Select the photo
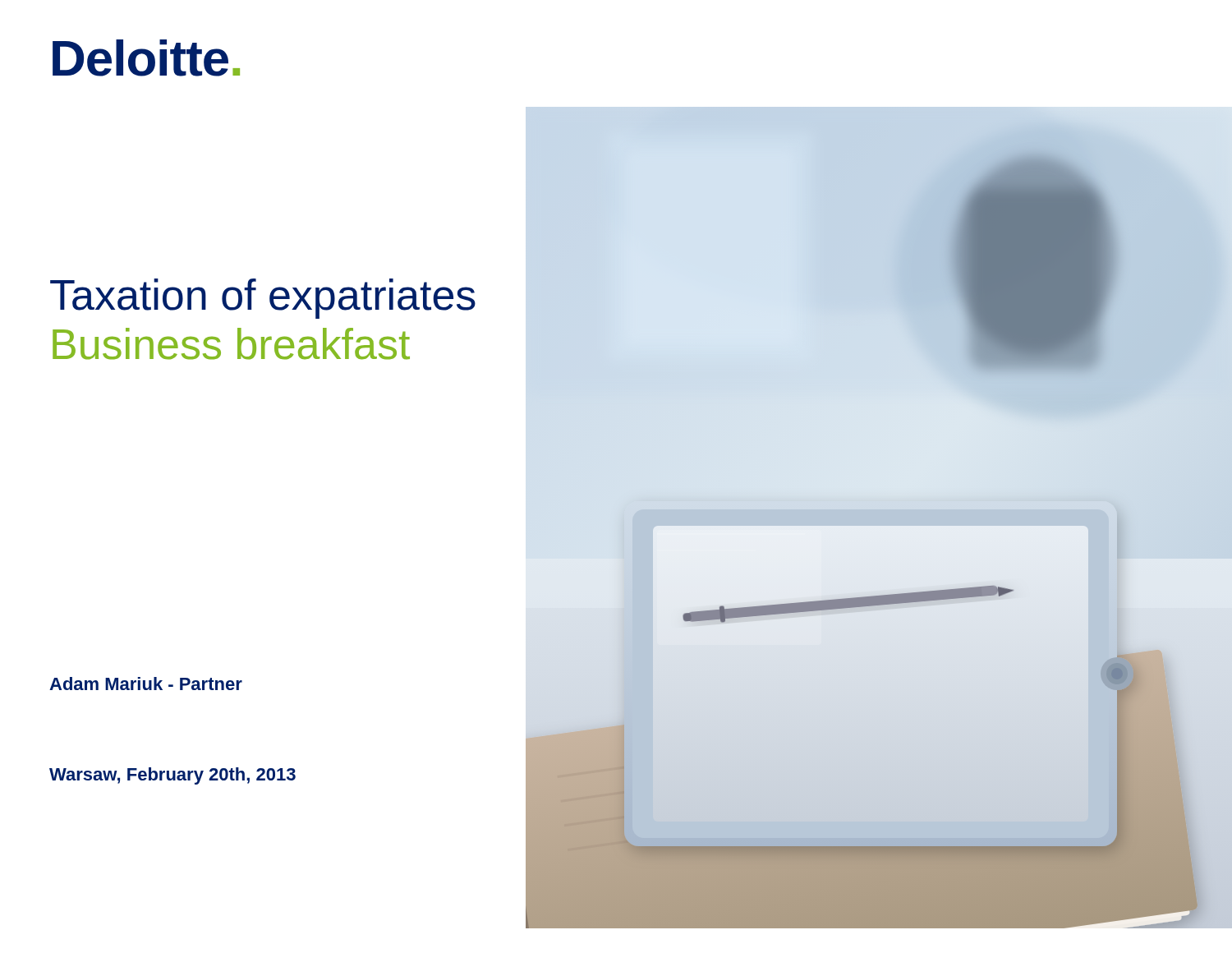Image resolution: width=1232 pixels, height=953 pixels. 879,518
